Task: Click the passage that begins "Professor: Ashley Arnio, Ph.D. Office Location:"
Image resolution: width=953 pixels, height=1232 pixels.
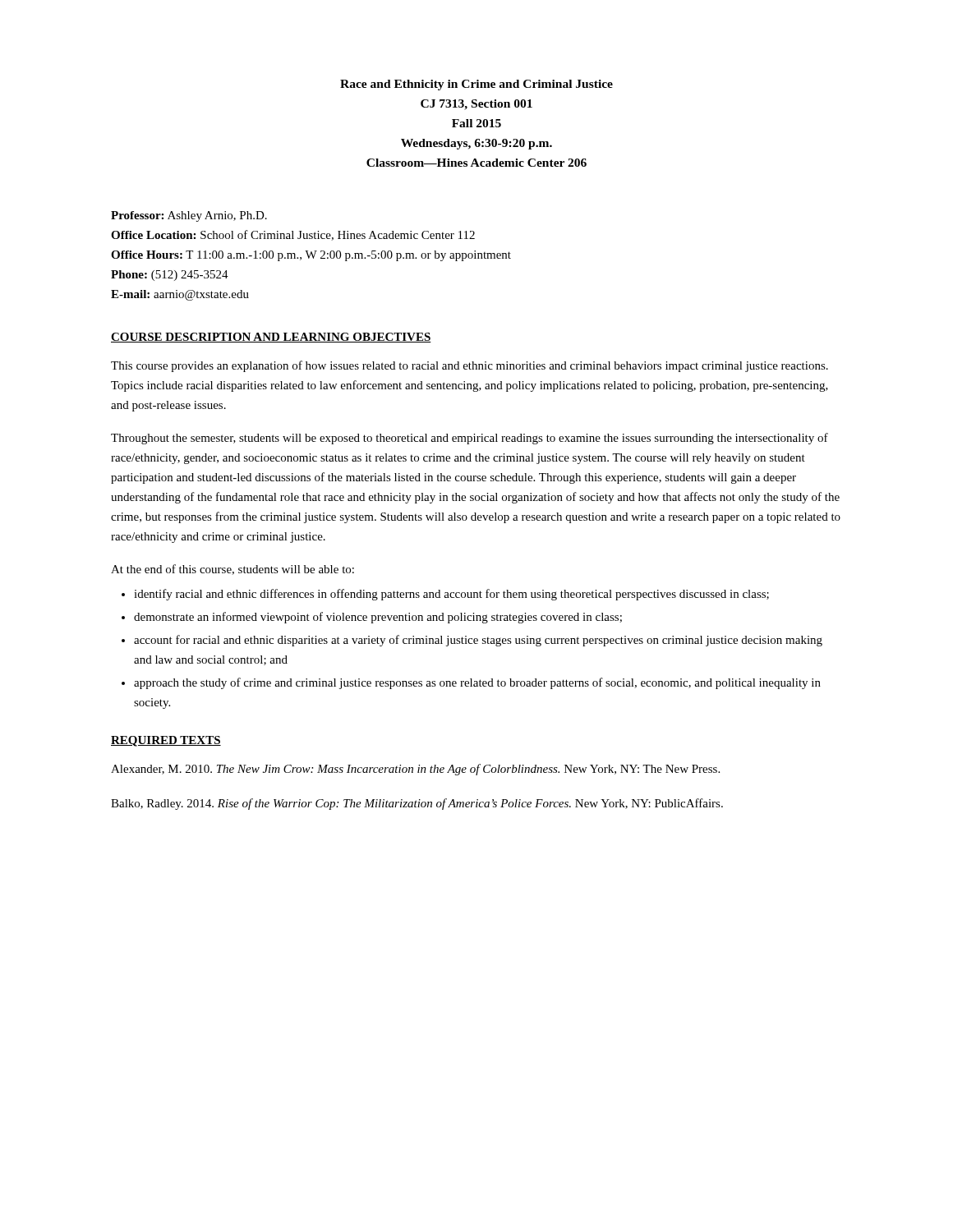Action: tap(476, 255)
